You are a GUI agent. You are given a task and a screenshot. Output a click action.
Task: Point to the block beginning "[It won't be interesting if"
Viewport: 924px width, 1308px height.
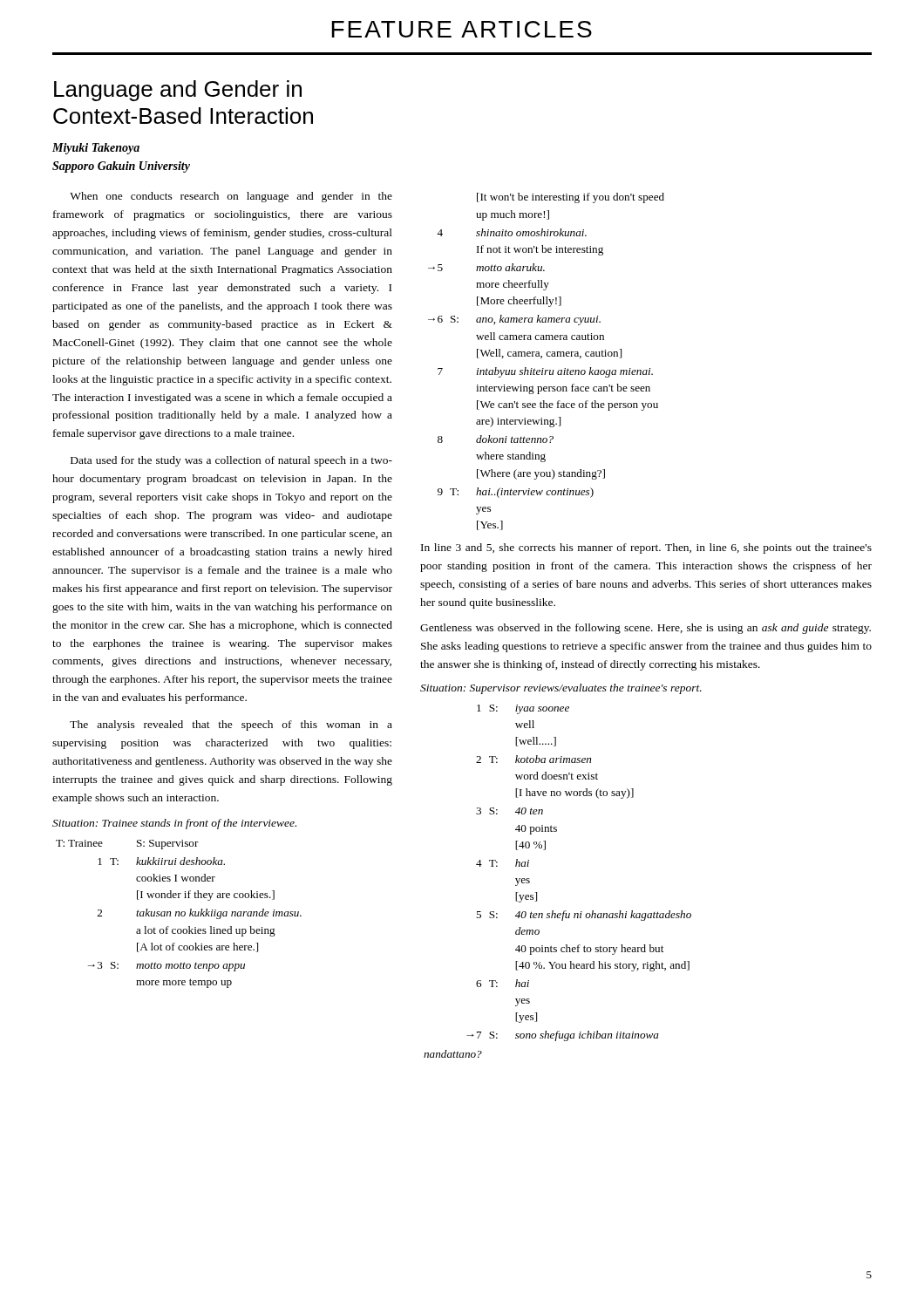[x=646, y=361]
